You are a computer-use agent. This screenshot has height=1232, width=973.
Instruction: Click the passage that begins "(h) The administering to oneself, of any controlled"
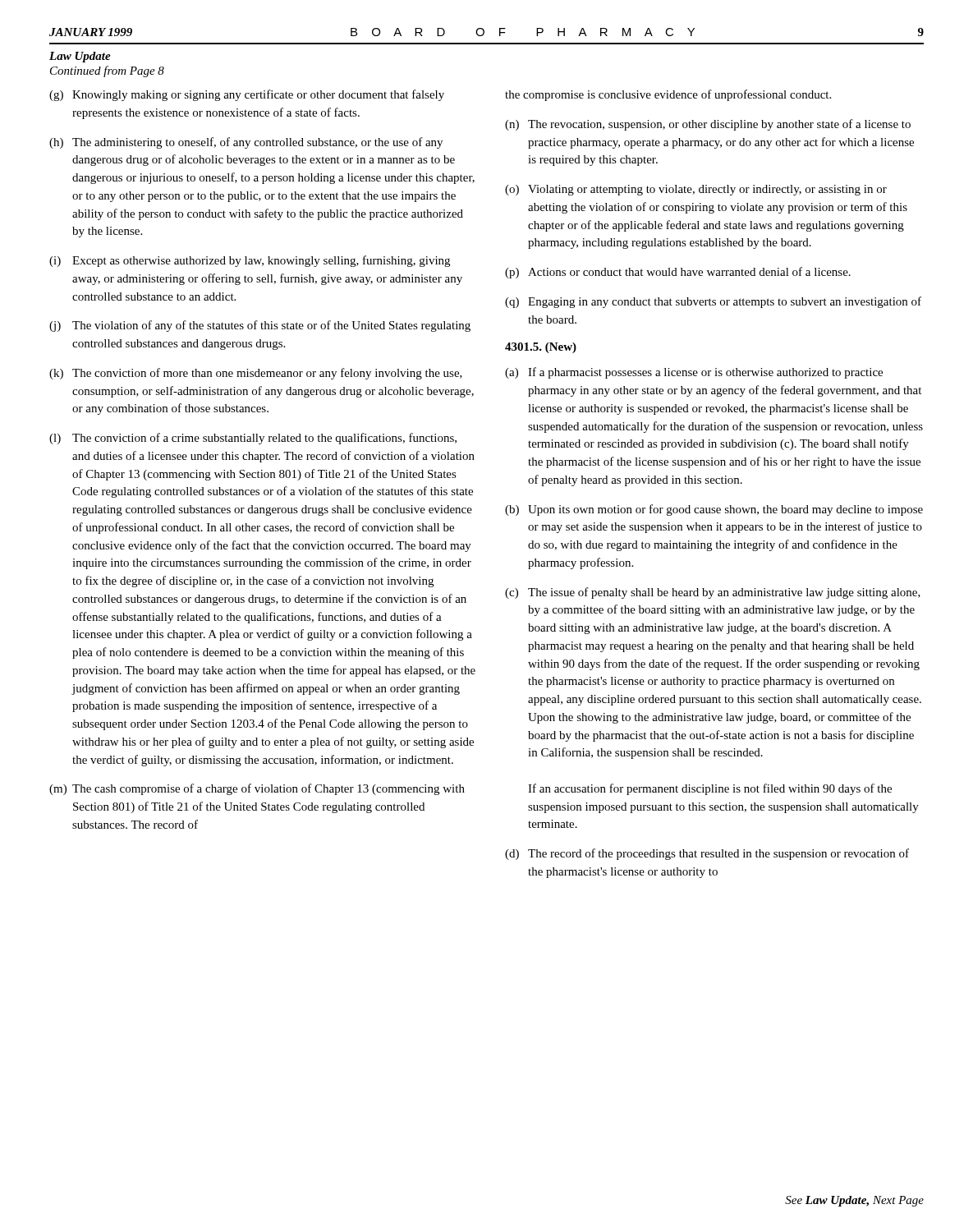coord(263,187)
